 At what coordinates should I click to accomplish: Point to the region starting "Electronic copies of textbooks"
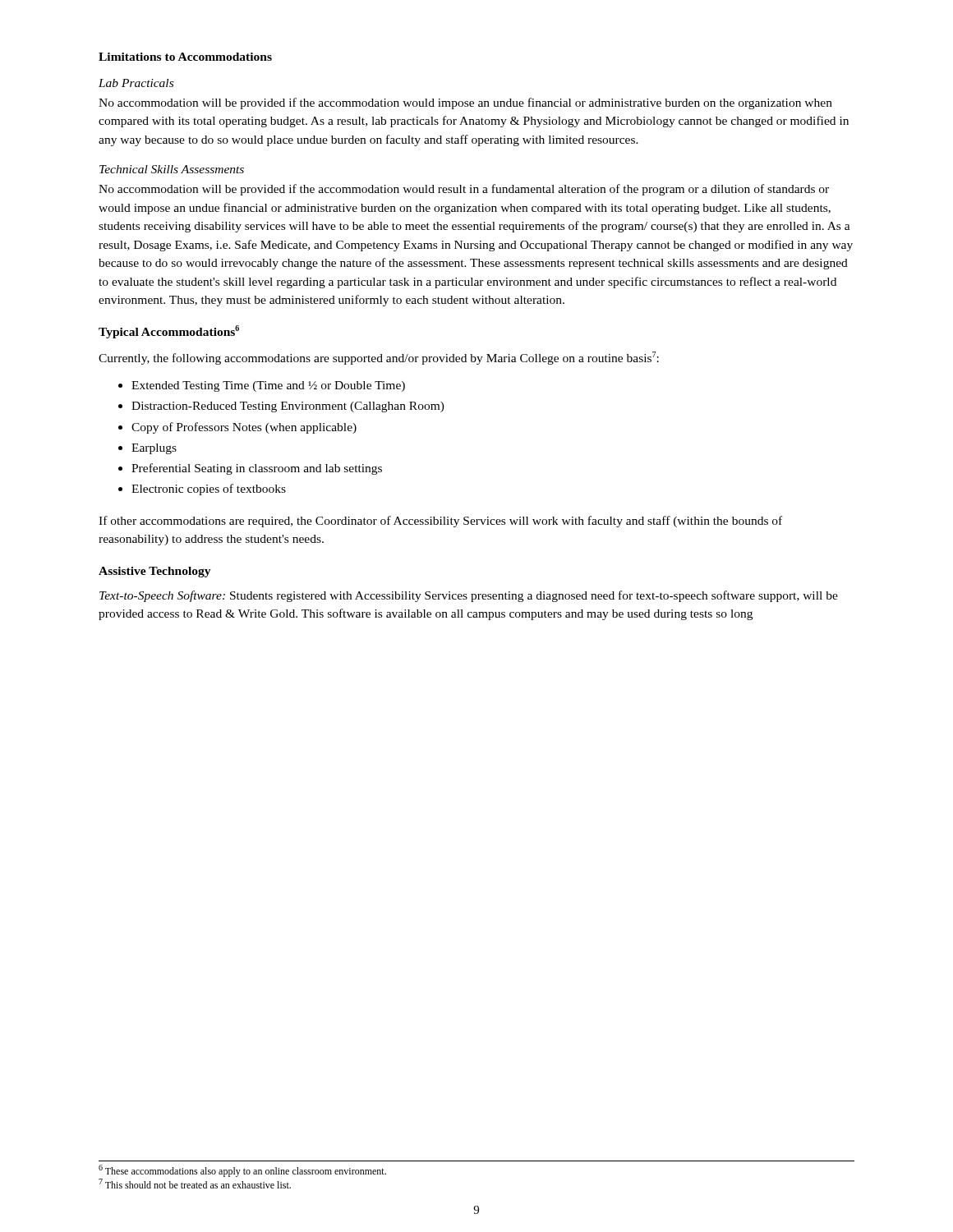(209, 489)
